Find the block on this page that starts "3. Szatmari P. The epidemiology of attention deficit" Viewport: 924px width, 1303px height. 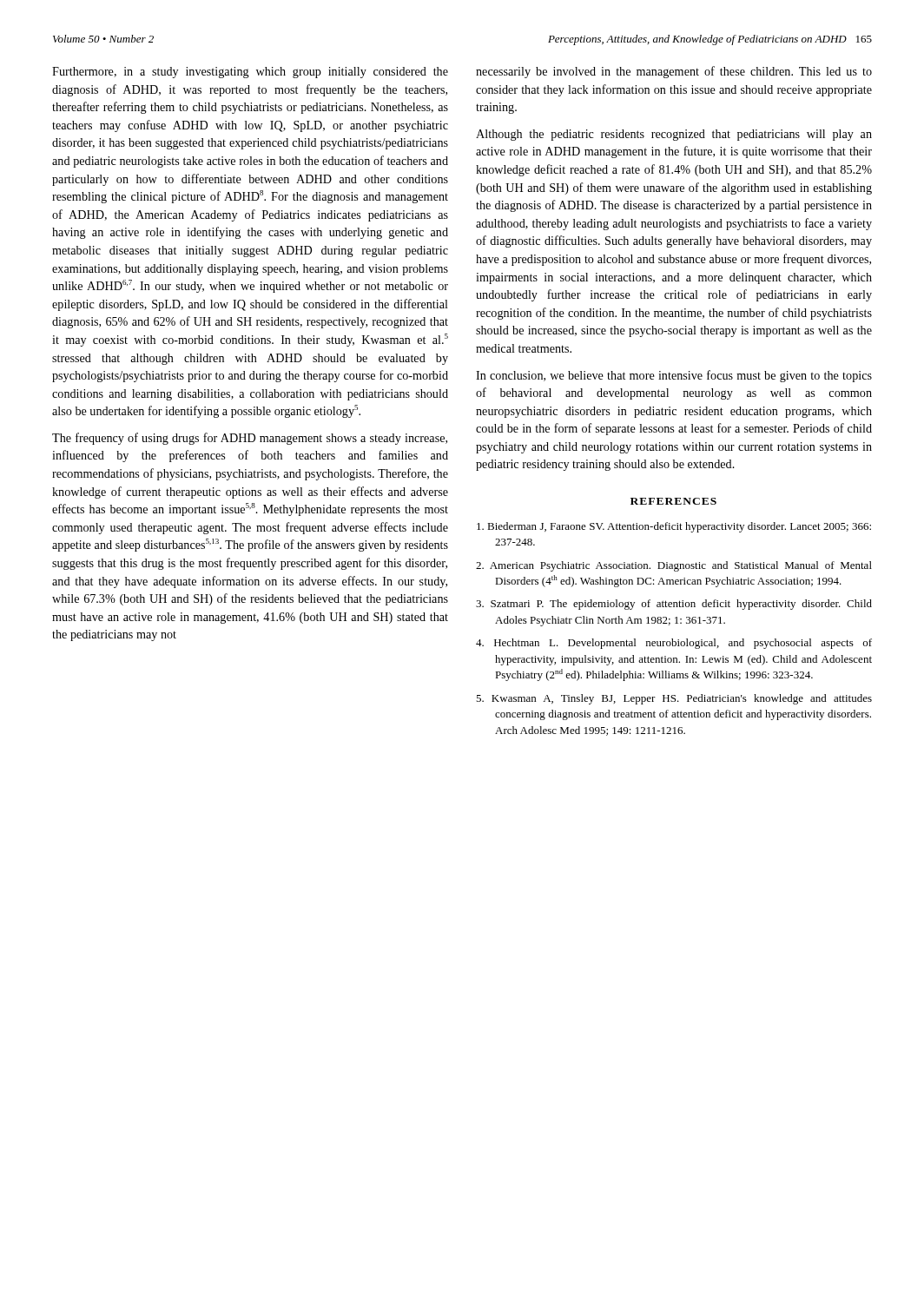tap(674, 612)
